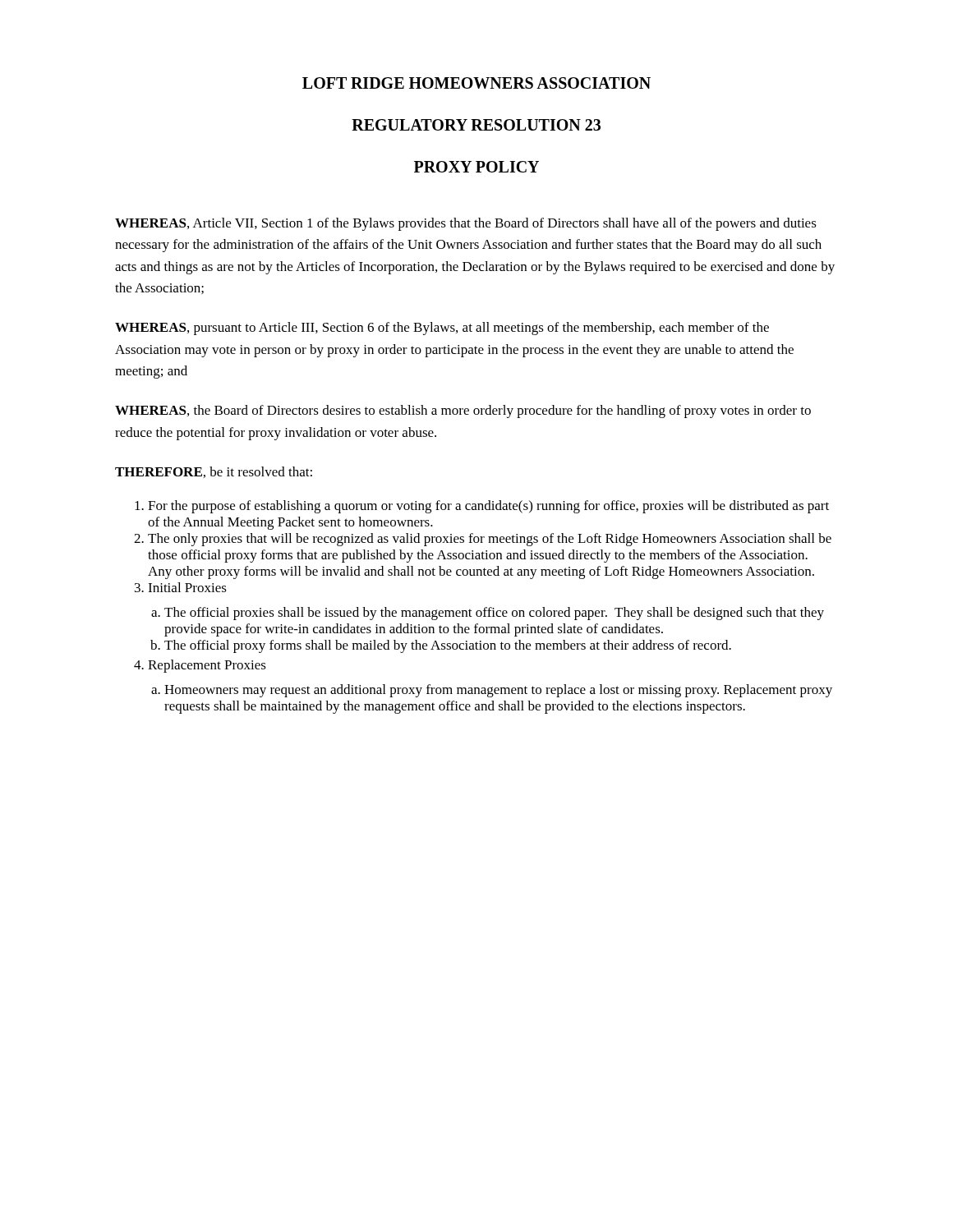Image resolution: width=953 pixels, height=1232 pixels.
Task: Click where it says "THEREFORE, be it resolved that:"
Action: (x=214, y=472)
